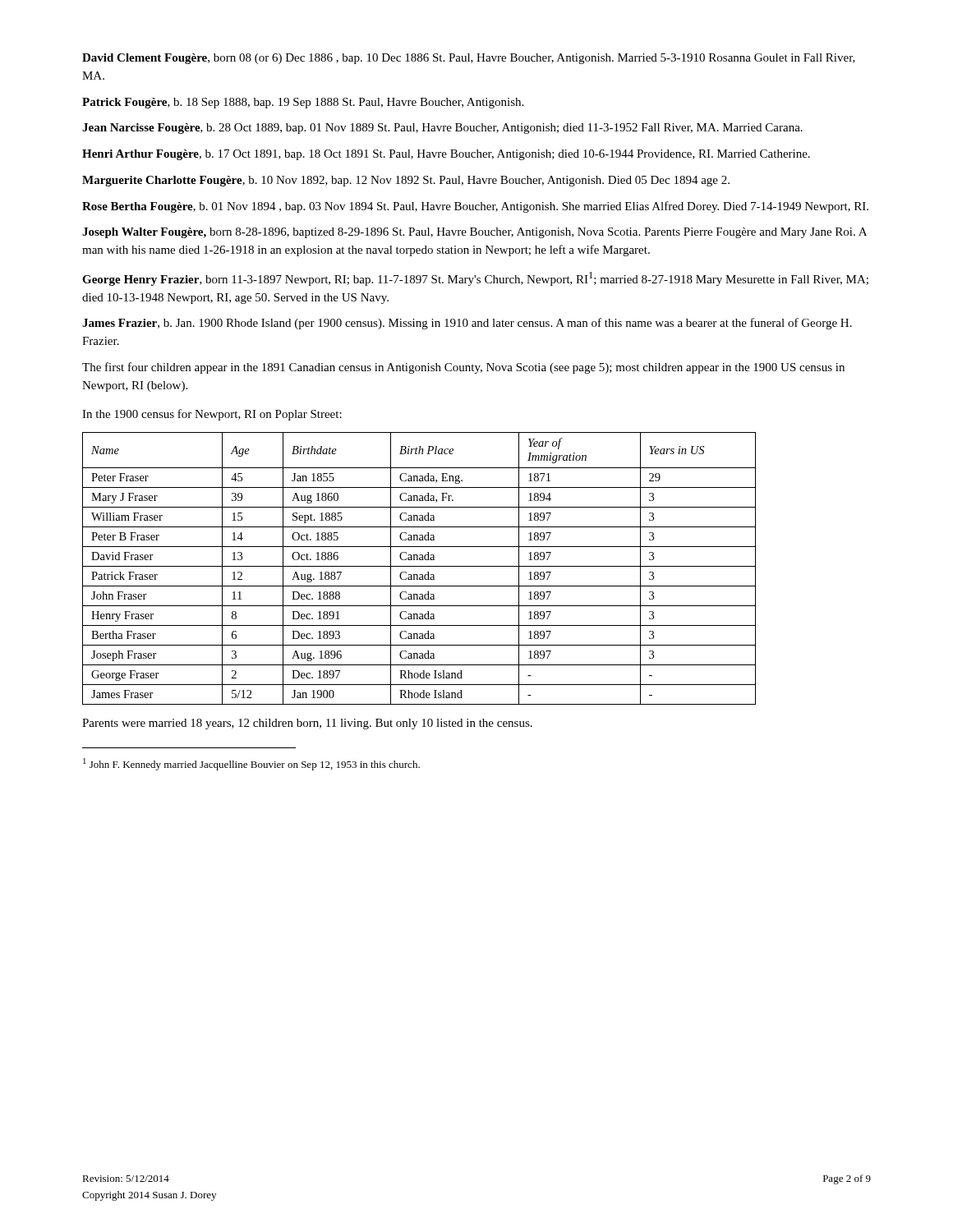
Task: Navigate to the text starting "The first four children"
Action: click(x=464, y=376)
